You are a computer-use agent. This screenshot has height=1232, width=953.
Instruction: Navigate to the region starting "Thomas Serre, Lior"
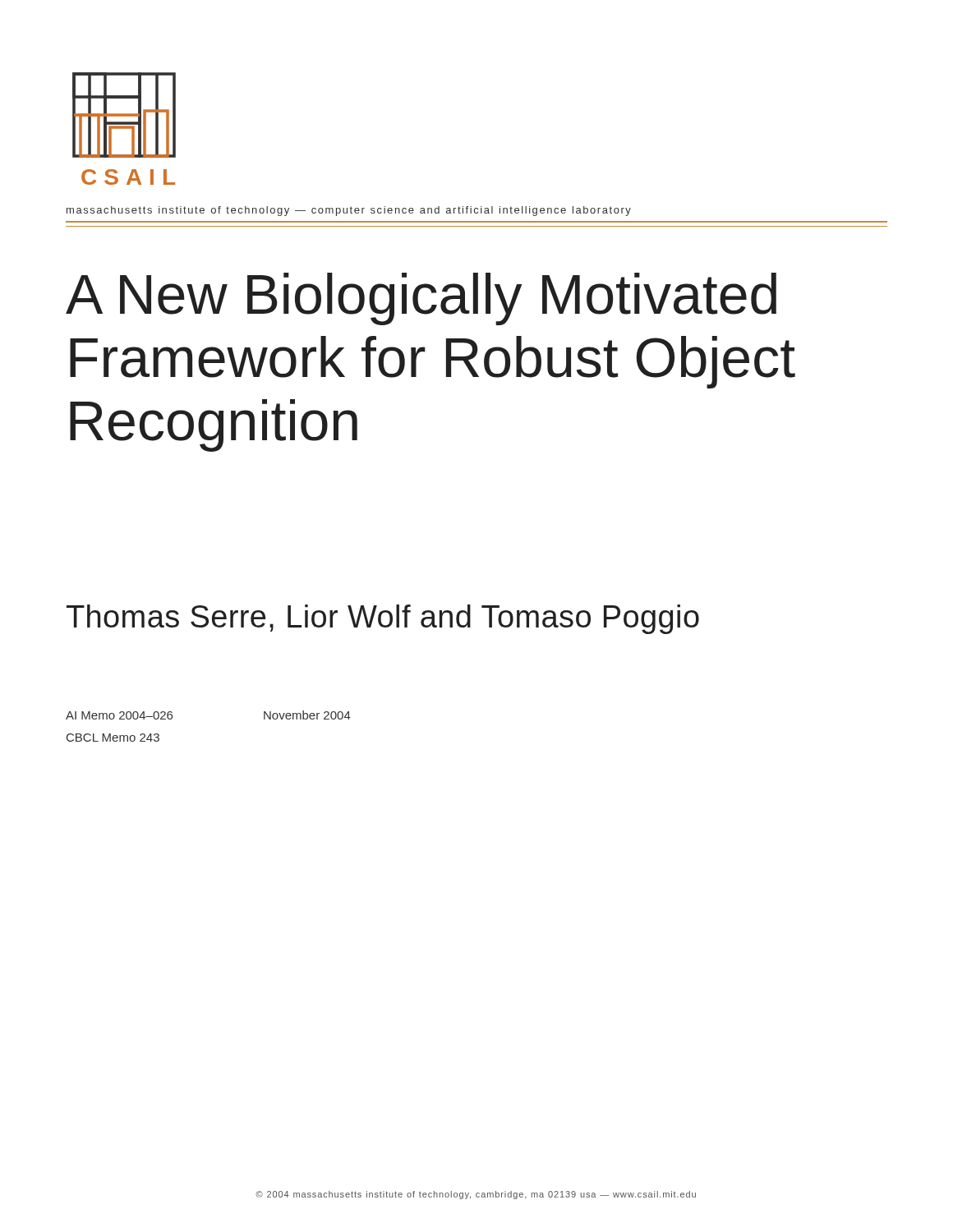pyautogui.click(x=476, y=617)
